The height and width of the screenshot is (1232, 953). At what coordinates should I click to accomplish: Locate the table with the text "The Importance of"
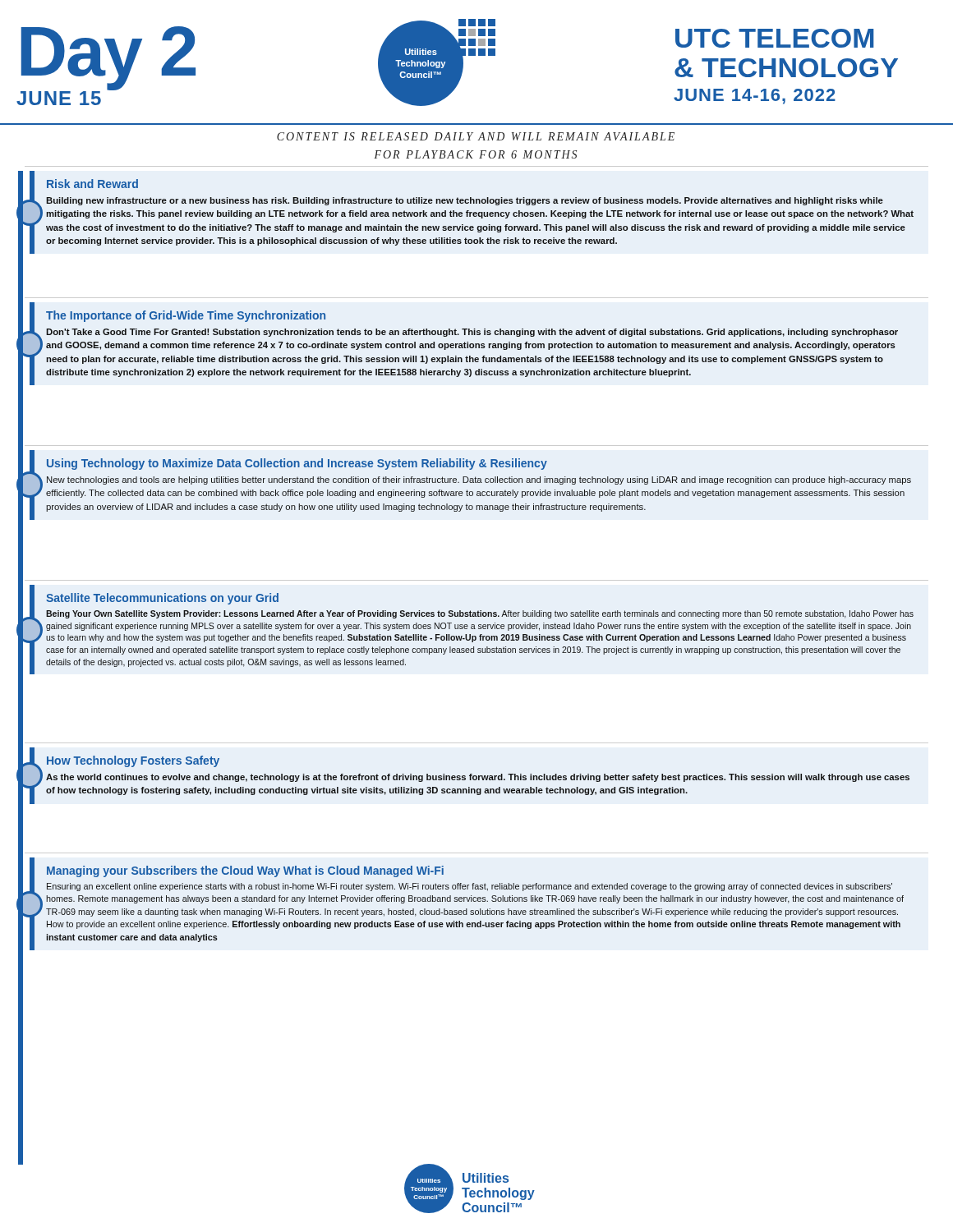[479, 344]
